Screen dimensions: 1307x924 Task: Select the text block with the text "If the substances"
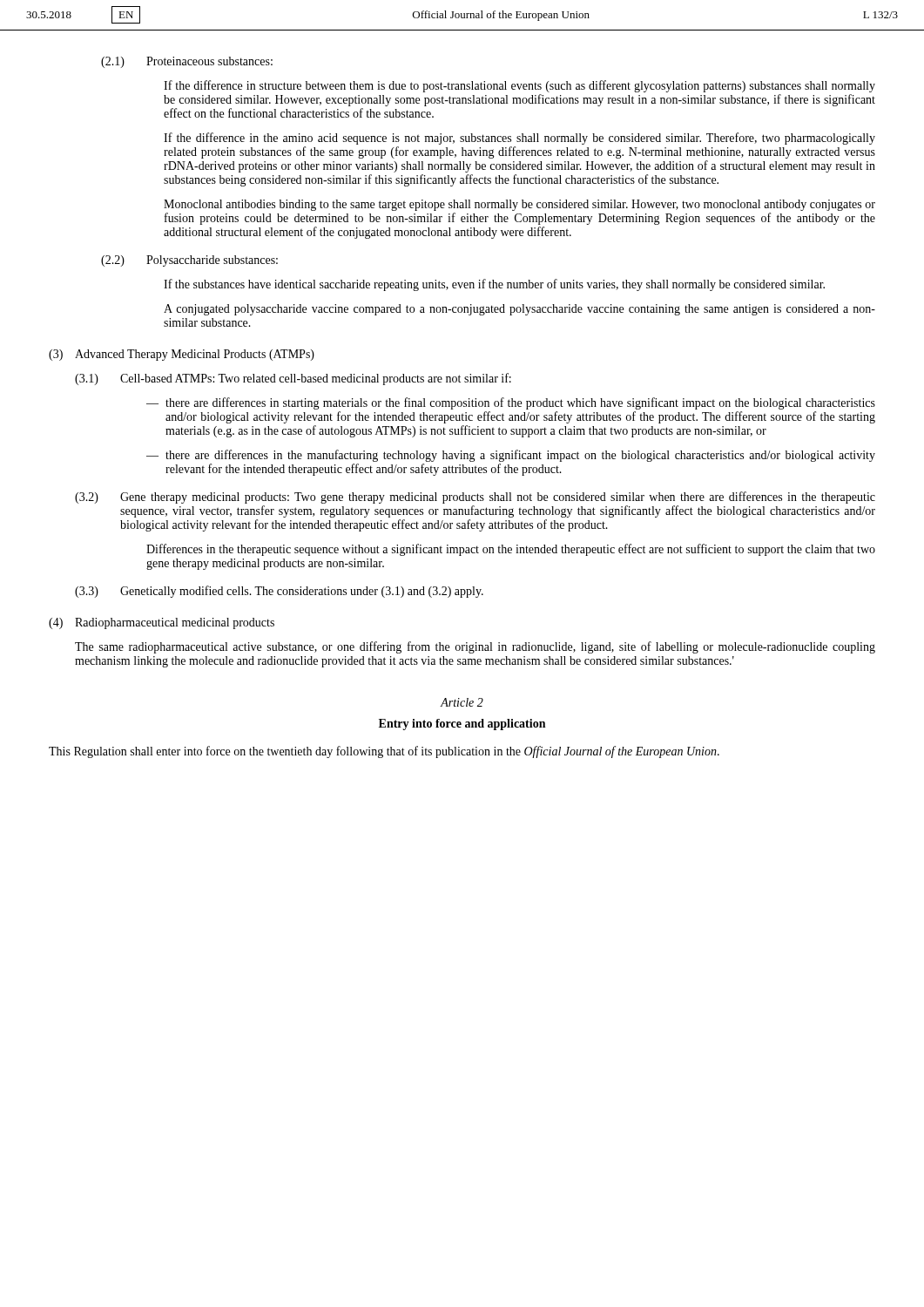[495, 285]
